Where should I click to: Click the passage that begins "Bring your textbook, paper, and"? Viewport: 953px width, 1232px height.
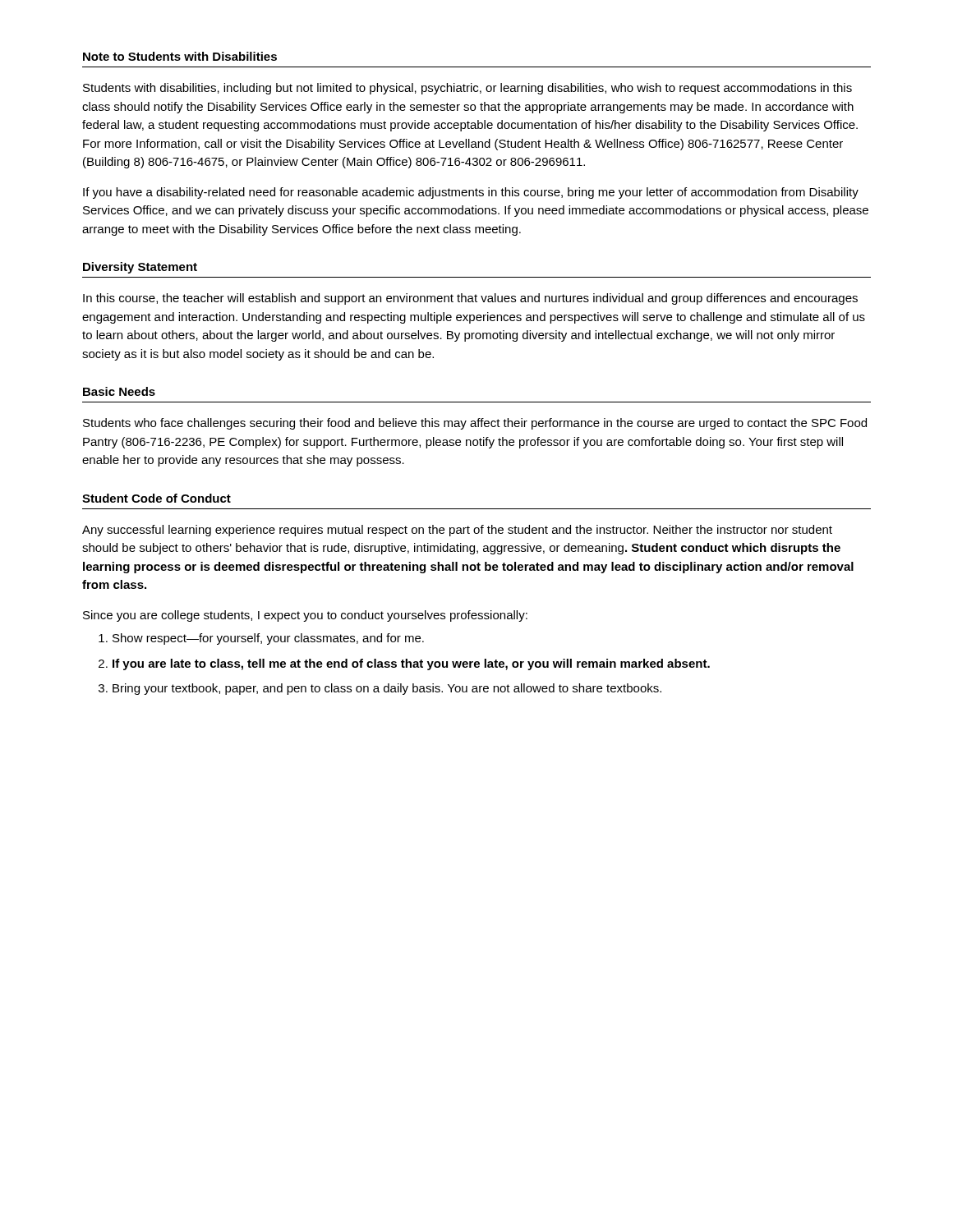pos(387,688)
